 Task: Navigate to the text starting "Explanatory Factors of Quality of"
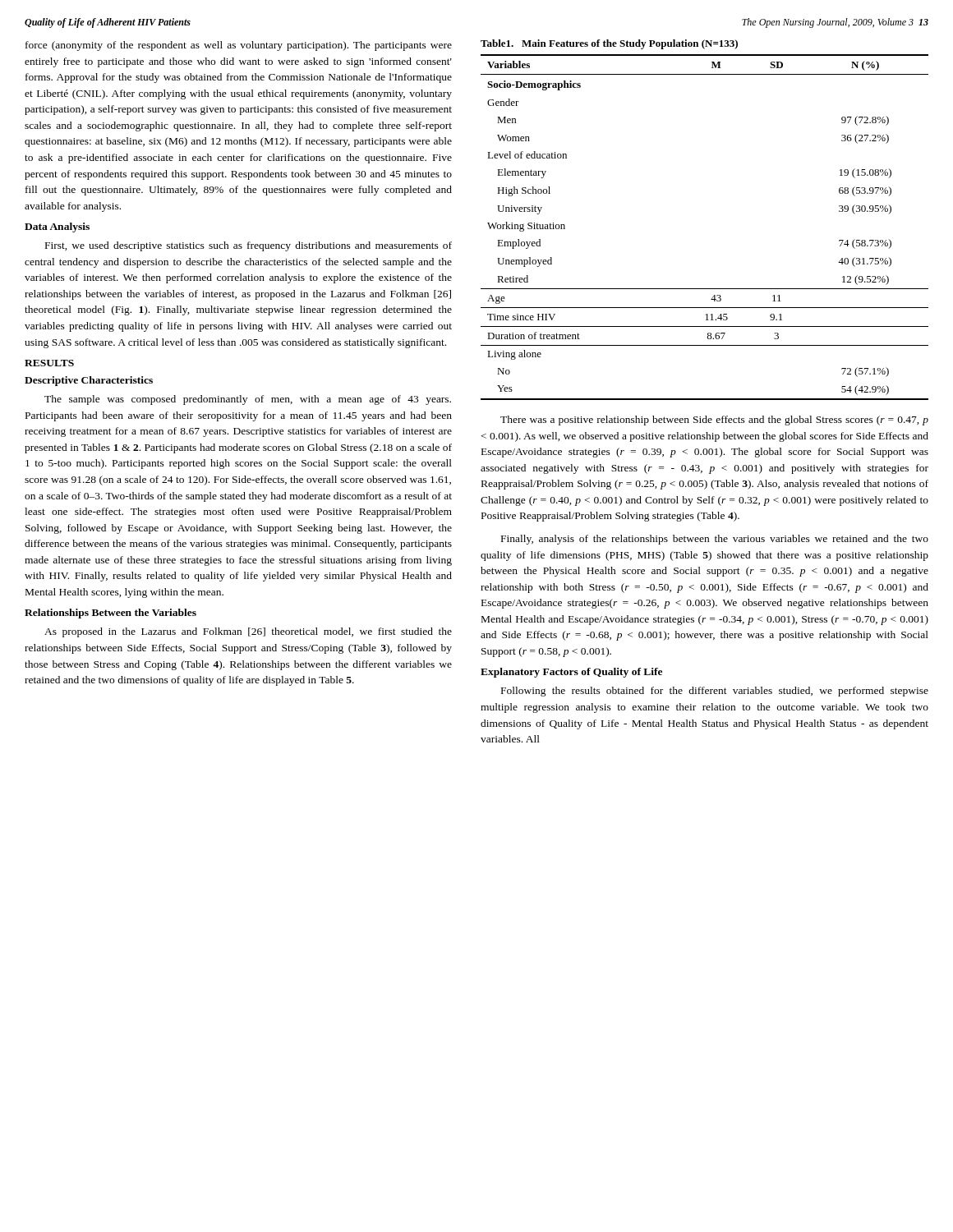[572, 672]
